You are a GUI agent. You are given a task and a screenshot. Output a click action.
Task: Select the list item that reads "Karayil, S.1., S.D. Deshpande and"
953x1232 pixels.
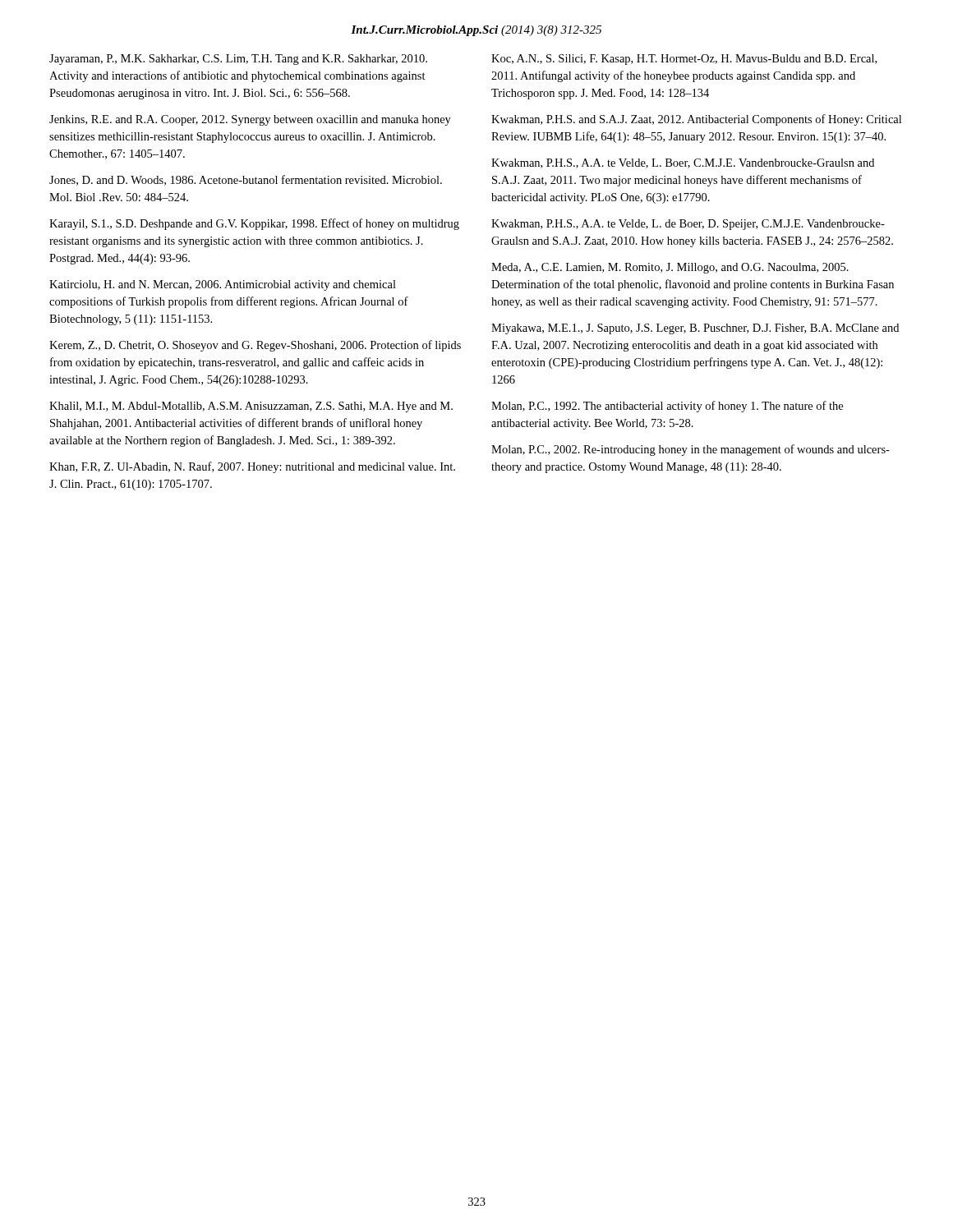[254, 241]
